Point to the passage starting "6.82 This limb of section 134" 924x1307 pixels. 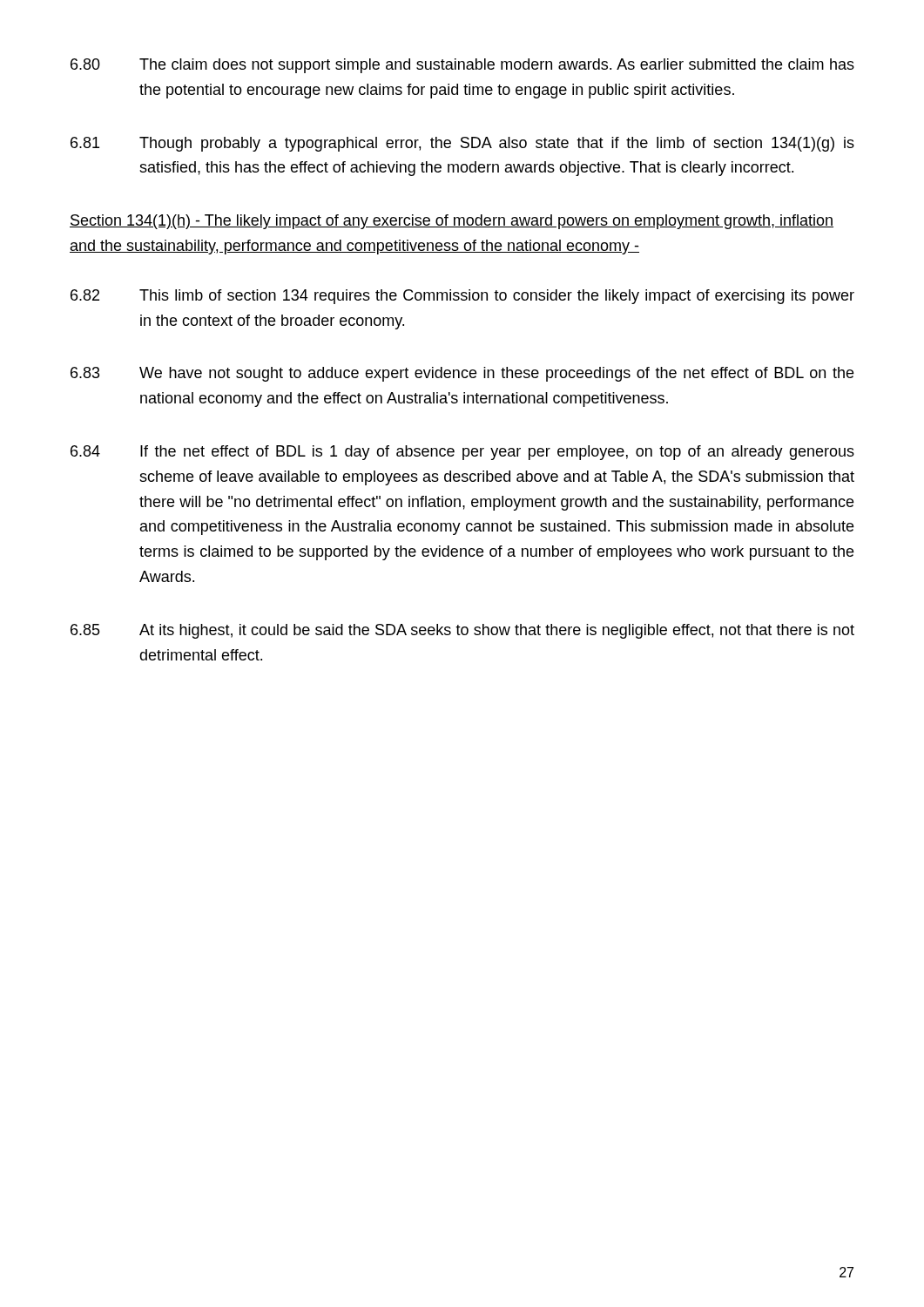(x=462, y=308)
